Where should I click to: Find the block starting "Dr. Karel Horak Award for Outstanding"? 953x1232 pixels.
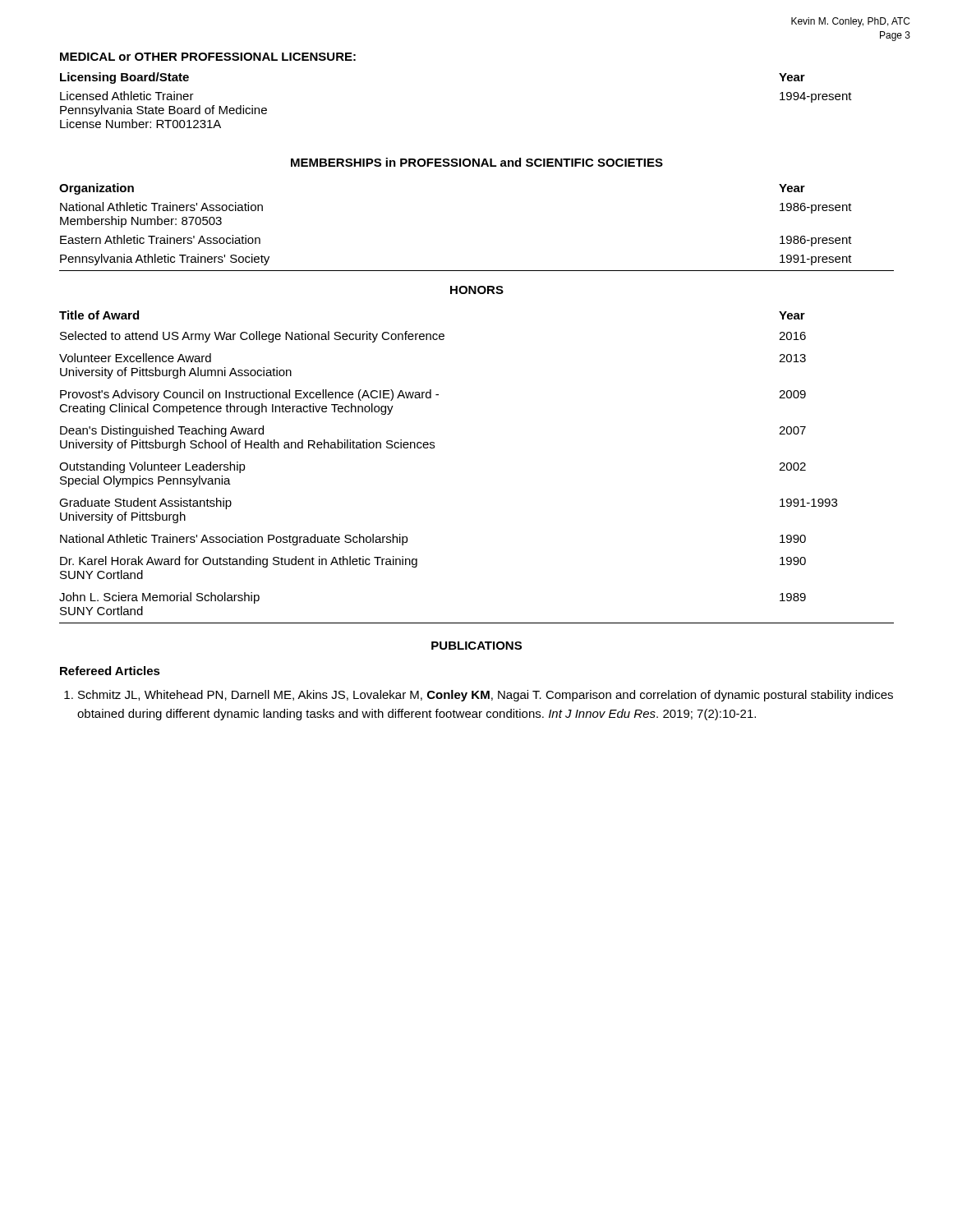point(240,561)
